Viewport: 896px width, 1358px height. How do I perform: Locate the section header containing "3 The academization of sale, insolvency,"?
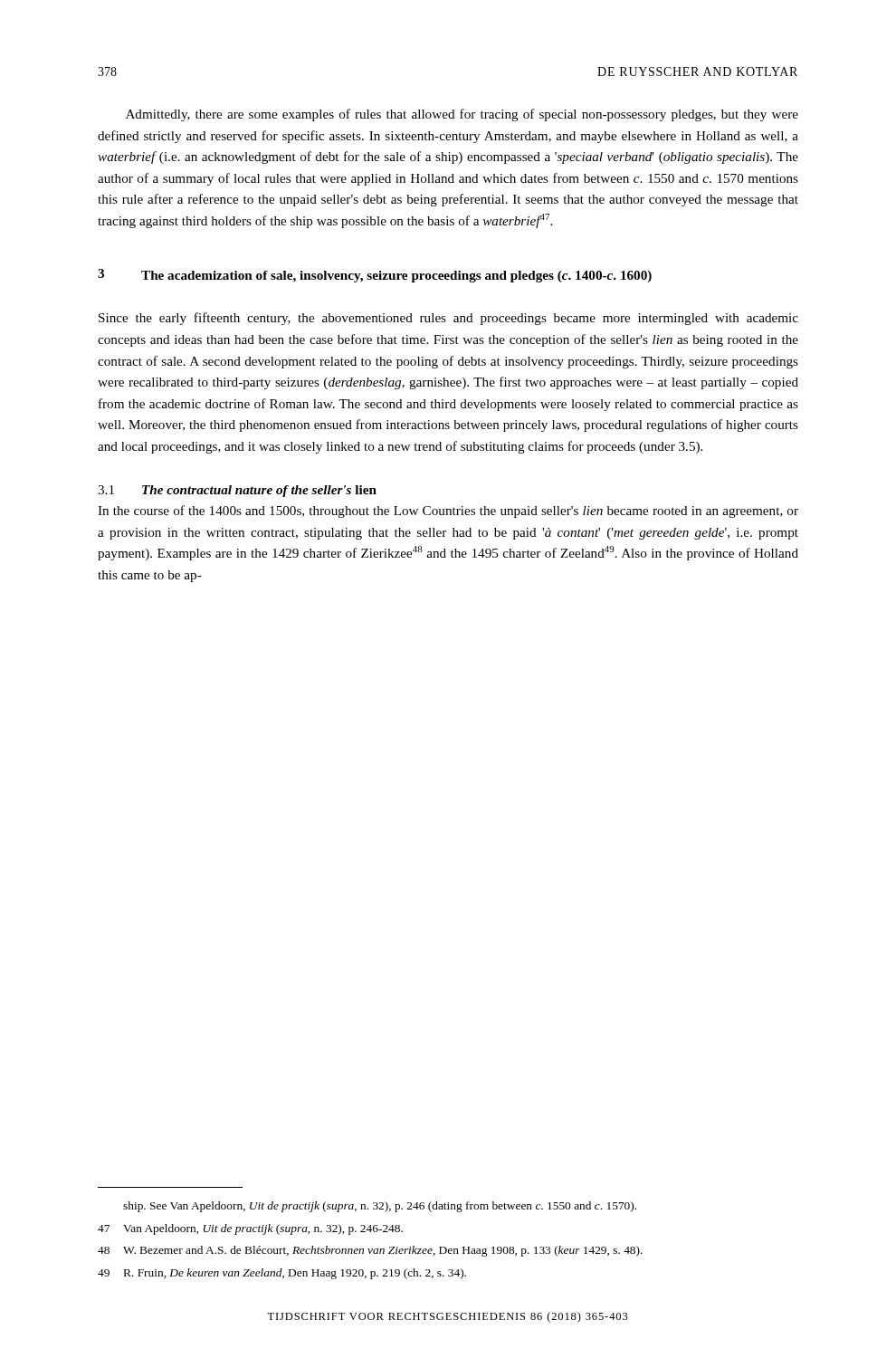pyautogui.click(x=375, y=276)
